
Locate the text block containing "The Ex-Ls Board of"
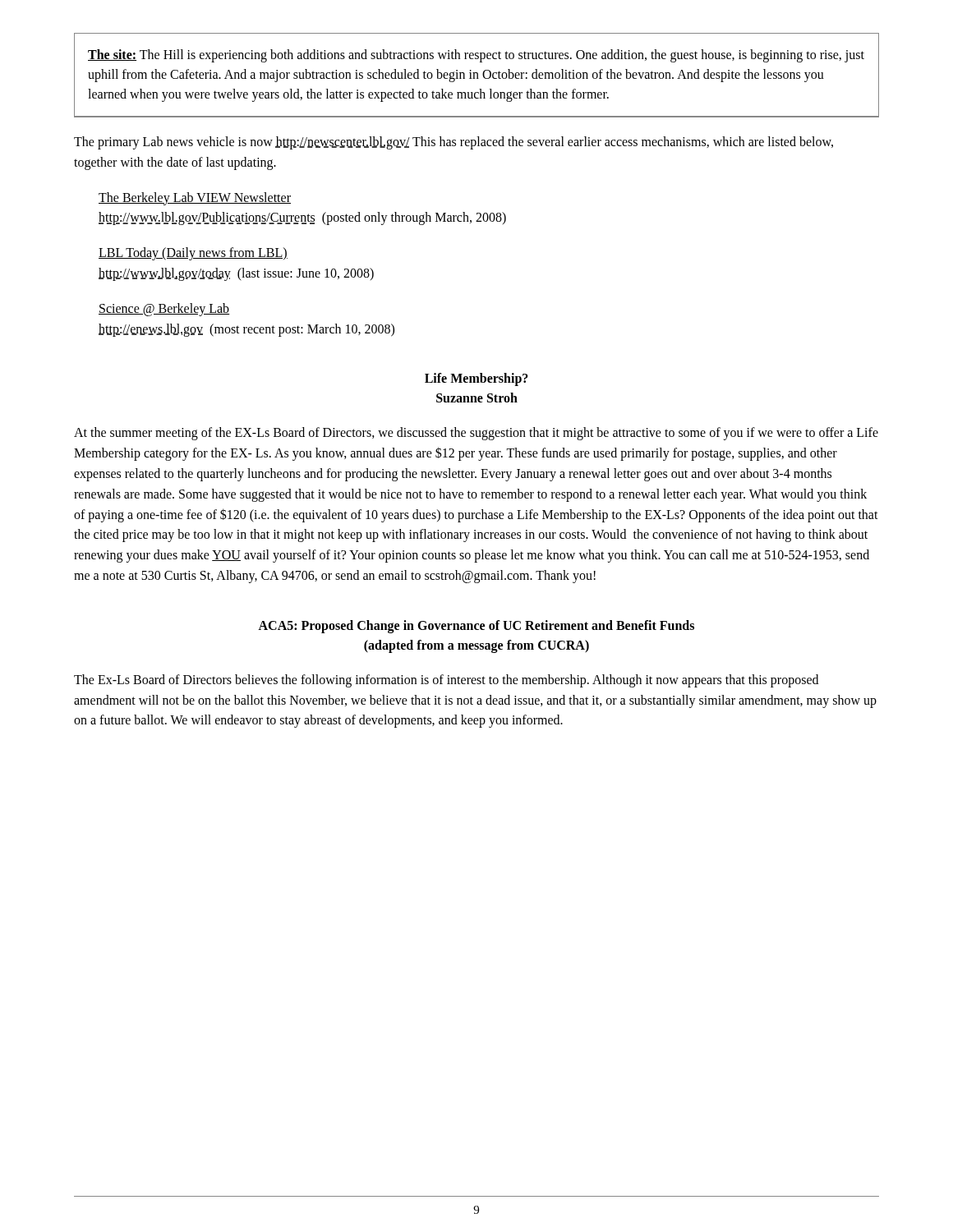click(475, 700)
